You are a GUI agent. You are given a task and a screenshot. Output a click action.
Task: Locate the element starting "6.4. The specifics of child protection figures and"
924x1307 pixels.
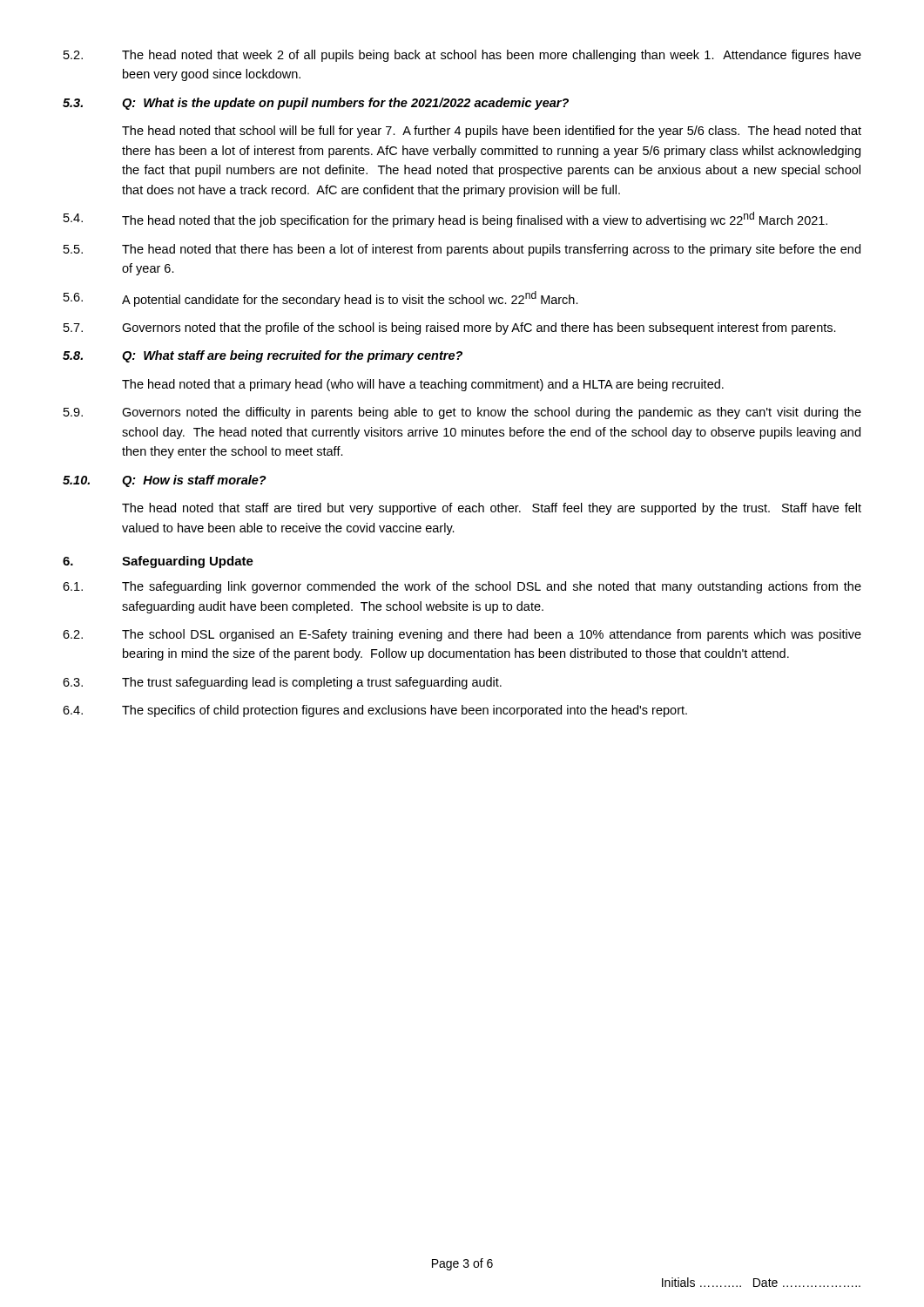[x=462, y=711]
